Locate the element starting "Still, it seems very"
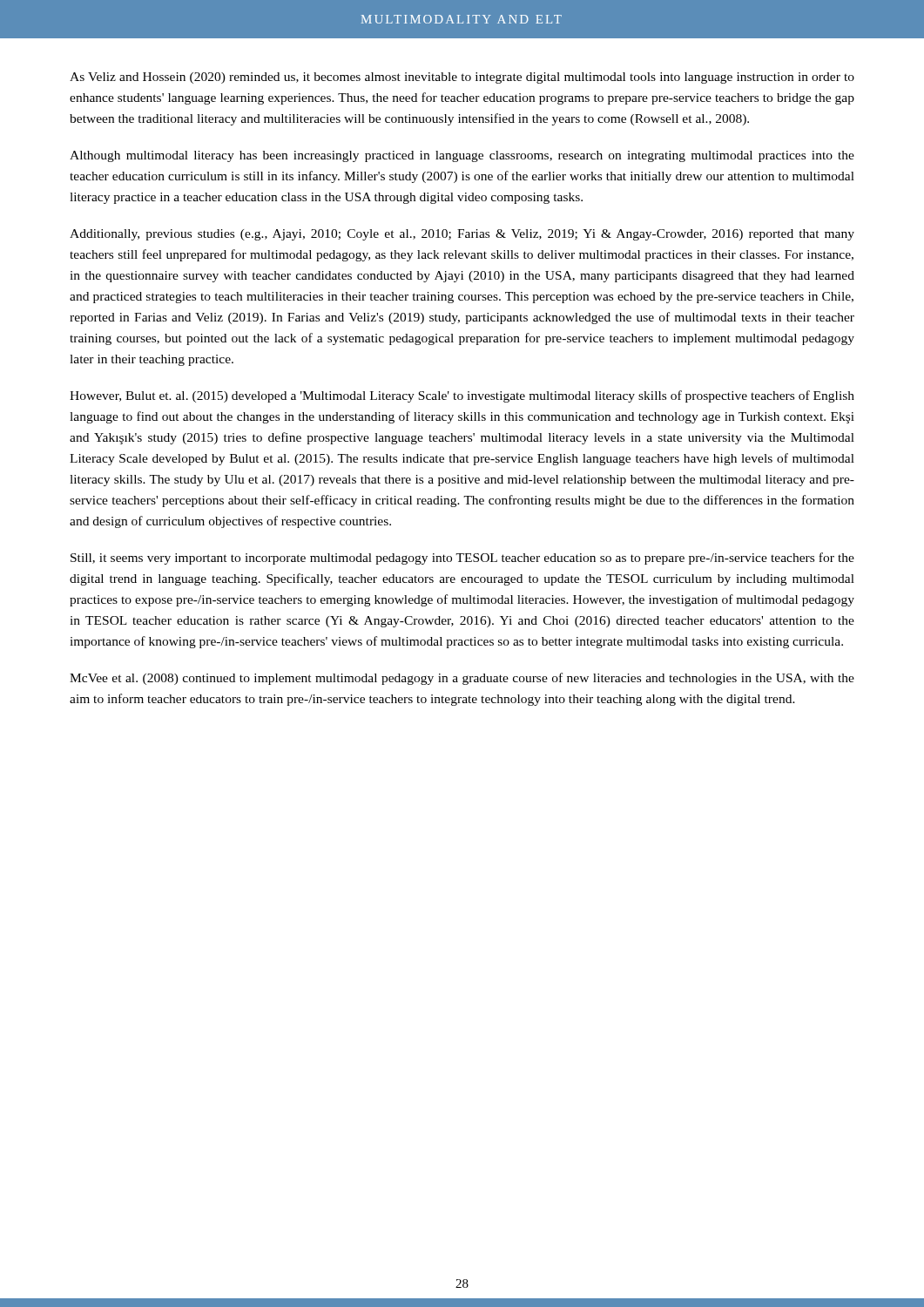 click(x=462, y=599)
